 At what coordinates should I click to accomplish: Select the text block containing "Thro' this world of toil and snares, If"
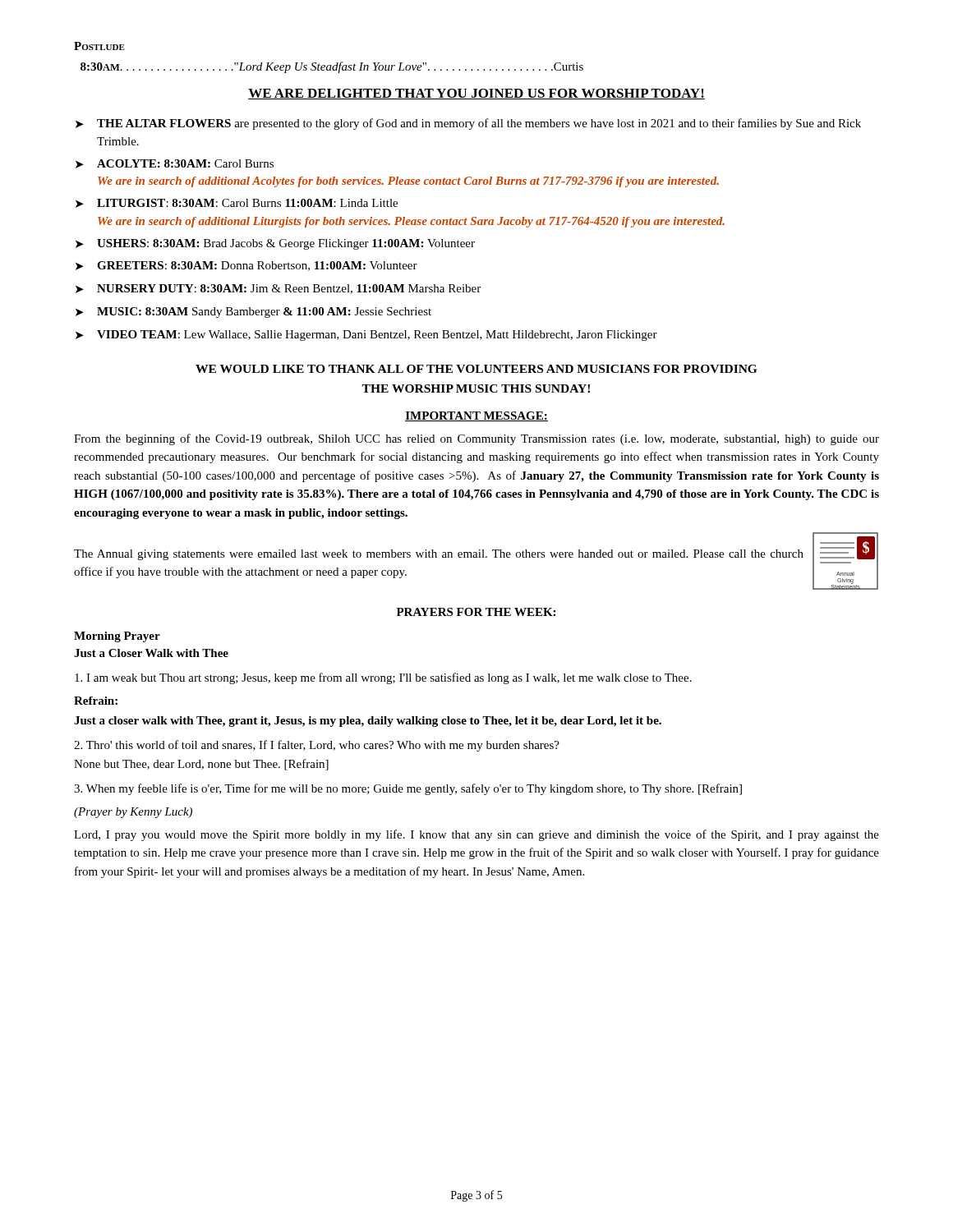pyautogui.click(x=317, y=754)
